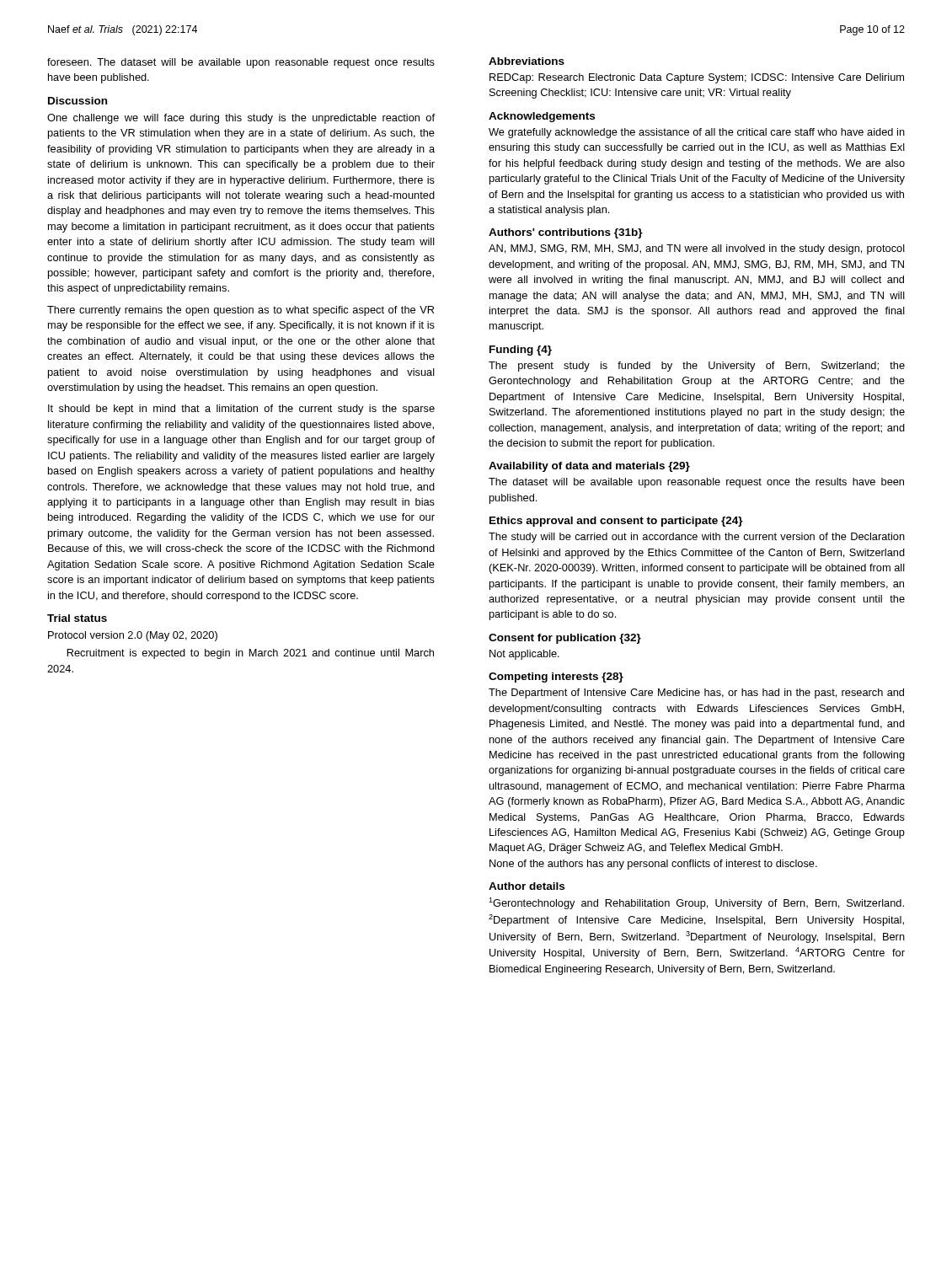Select the text starting "We gratefully acknowledge the assistance of all"
952x1264 pixels.
[697, 171]
